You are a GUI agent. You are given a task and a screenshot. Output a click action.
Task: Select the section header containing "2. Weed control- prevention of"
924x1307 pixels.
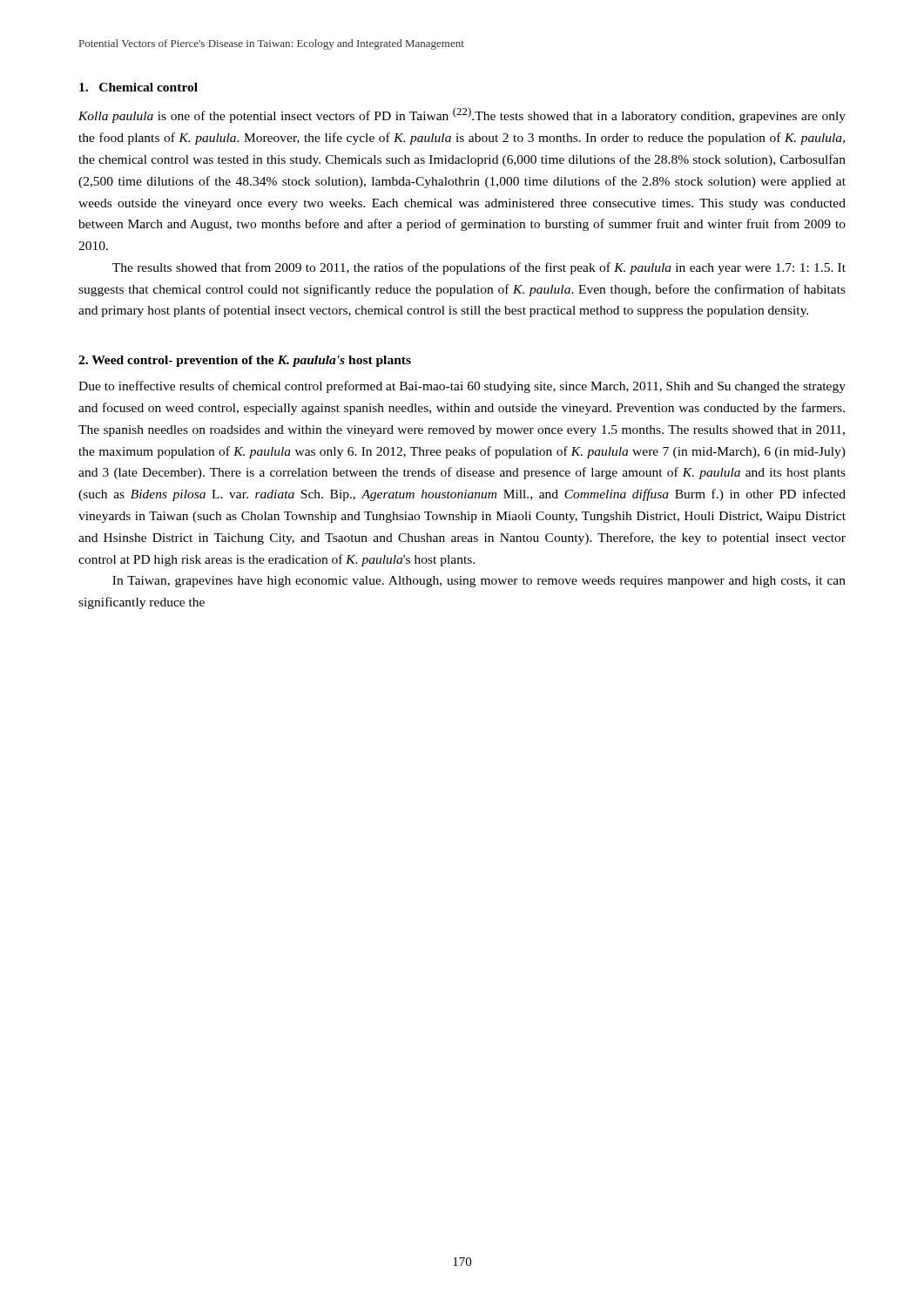point(245,360)
